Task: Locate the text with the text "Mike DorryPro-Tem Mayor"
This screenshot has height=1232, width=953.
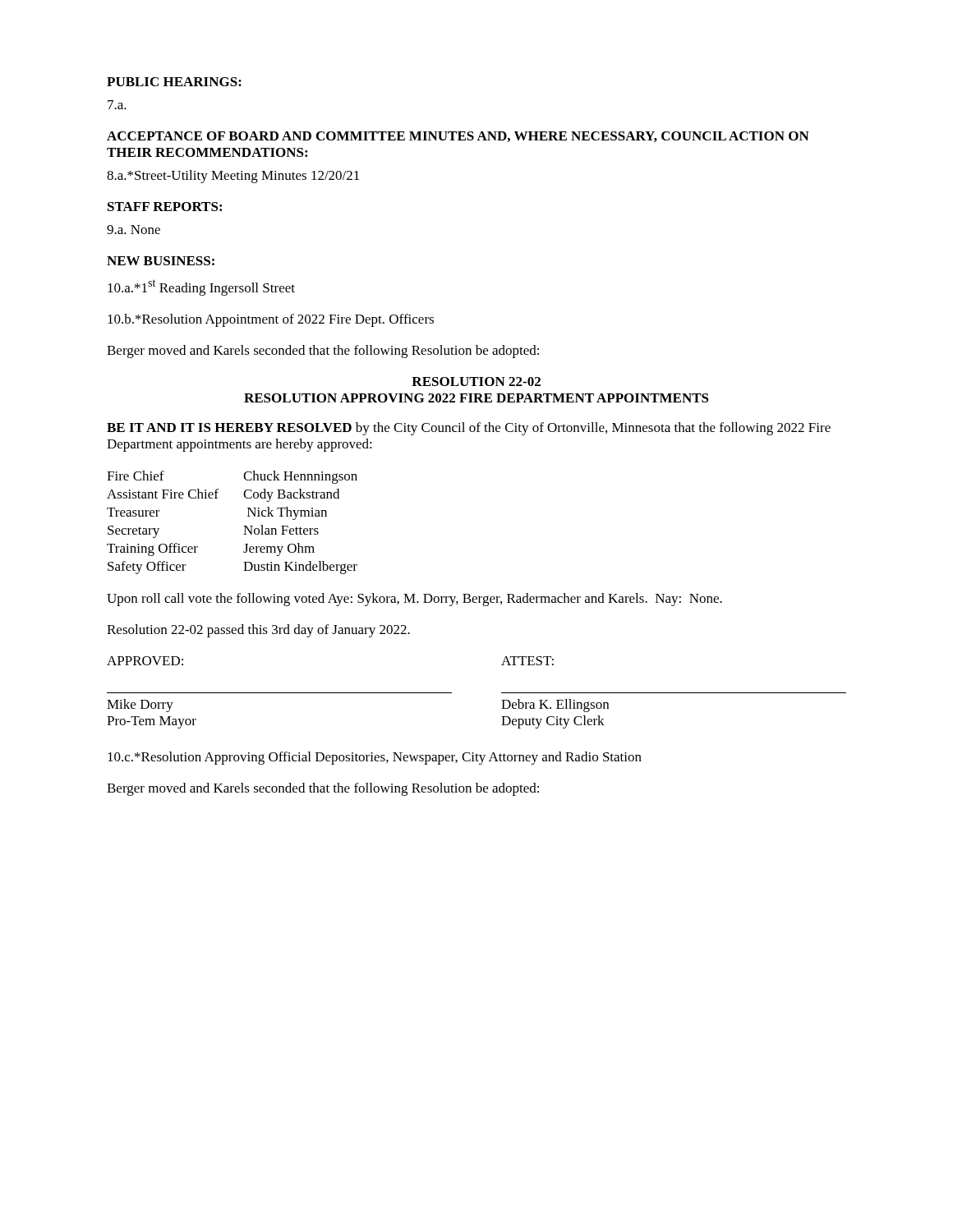Action: point(152,712)
